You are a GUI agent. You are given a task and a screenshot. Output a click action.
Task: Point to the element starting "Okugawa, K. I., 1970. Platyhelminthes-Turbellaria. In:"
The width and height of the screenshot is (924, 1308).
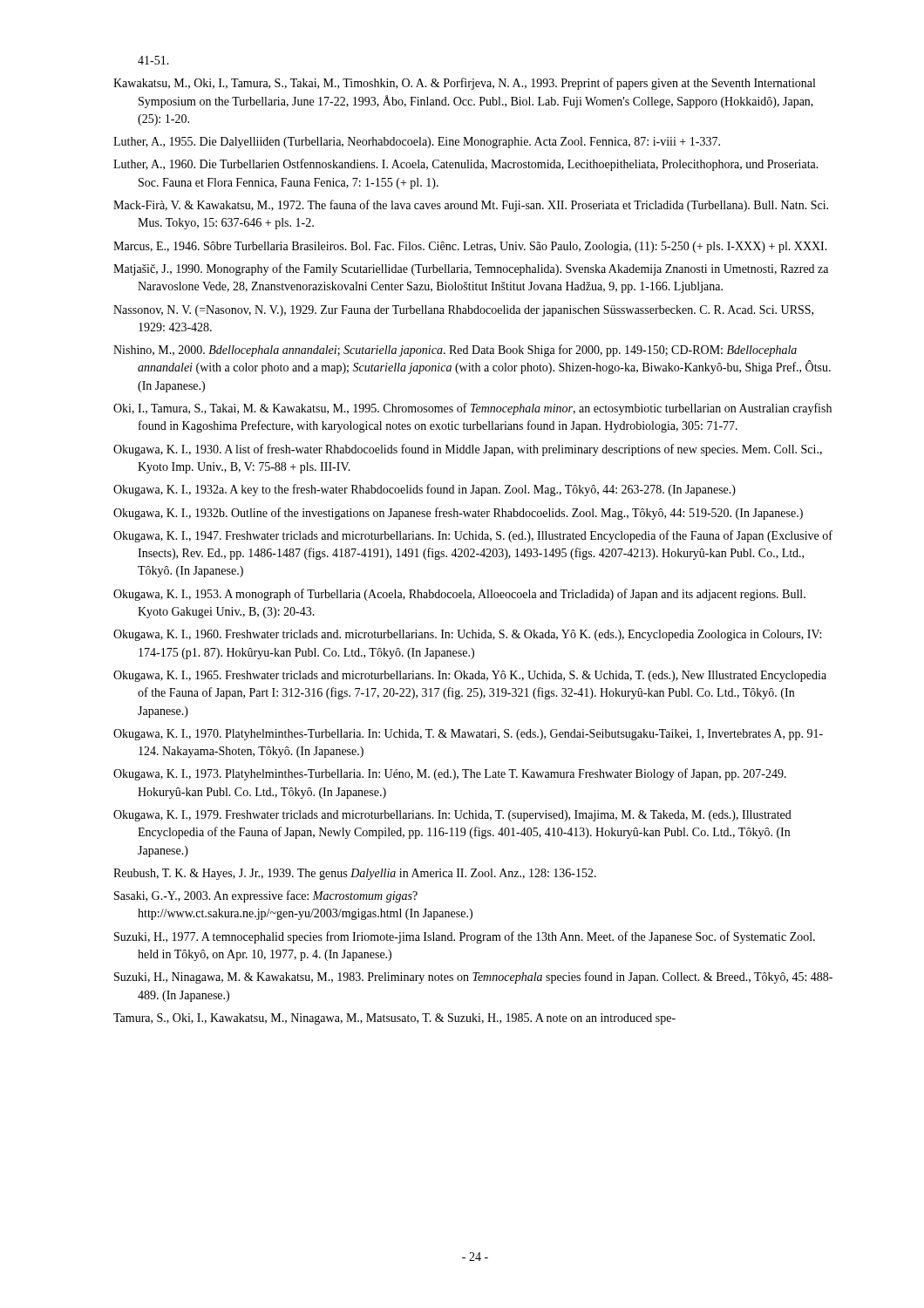tap(468, 742)
